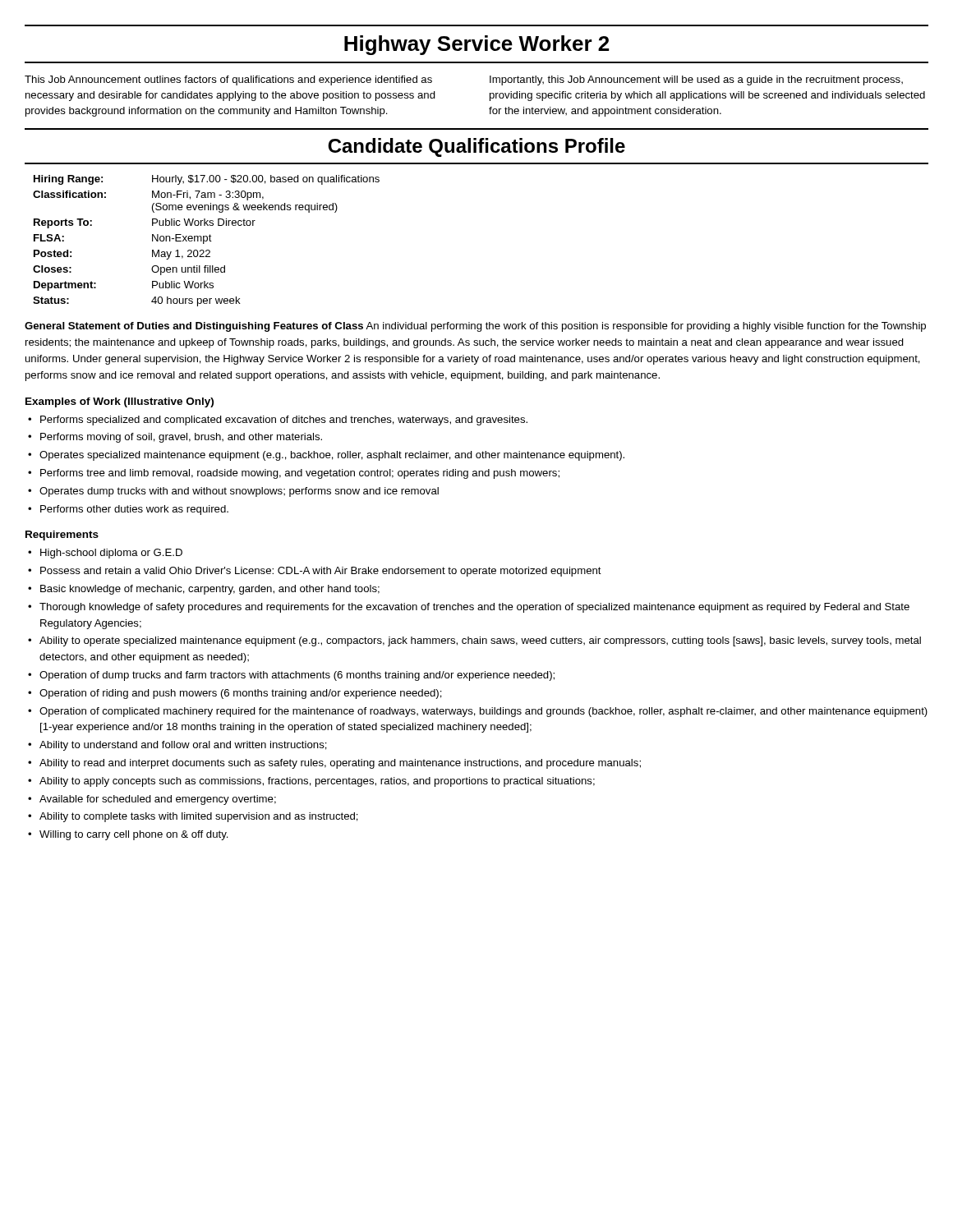Viewport: 953px width, 1232px height.
Task: Click on the passage starting "Ability to apply concepts such as commissions, fractions,"
Action: pyautogui.click(x=317, y=780)
